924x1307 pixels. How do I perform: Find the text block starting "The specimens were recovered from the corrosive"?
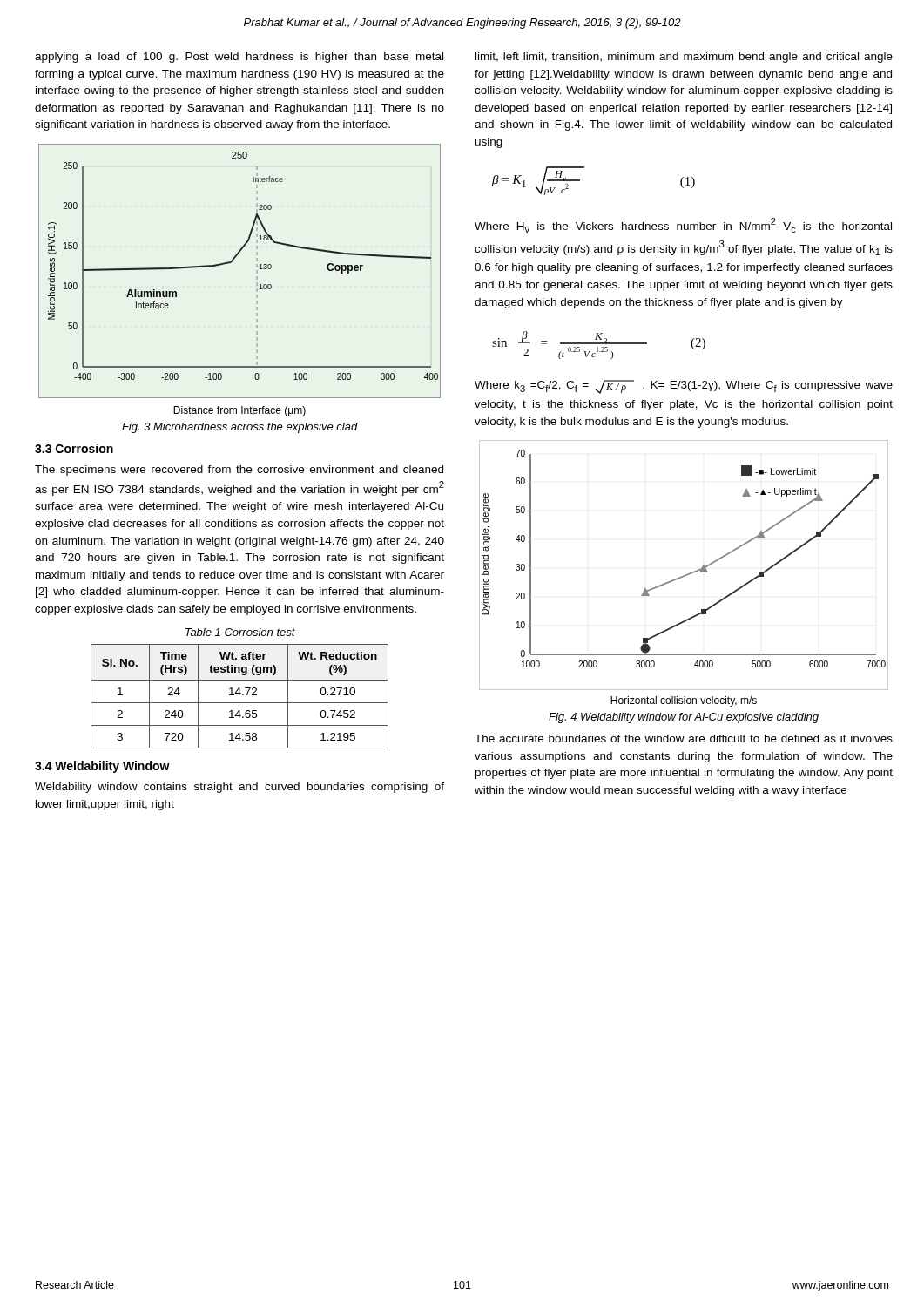(240, 539)
